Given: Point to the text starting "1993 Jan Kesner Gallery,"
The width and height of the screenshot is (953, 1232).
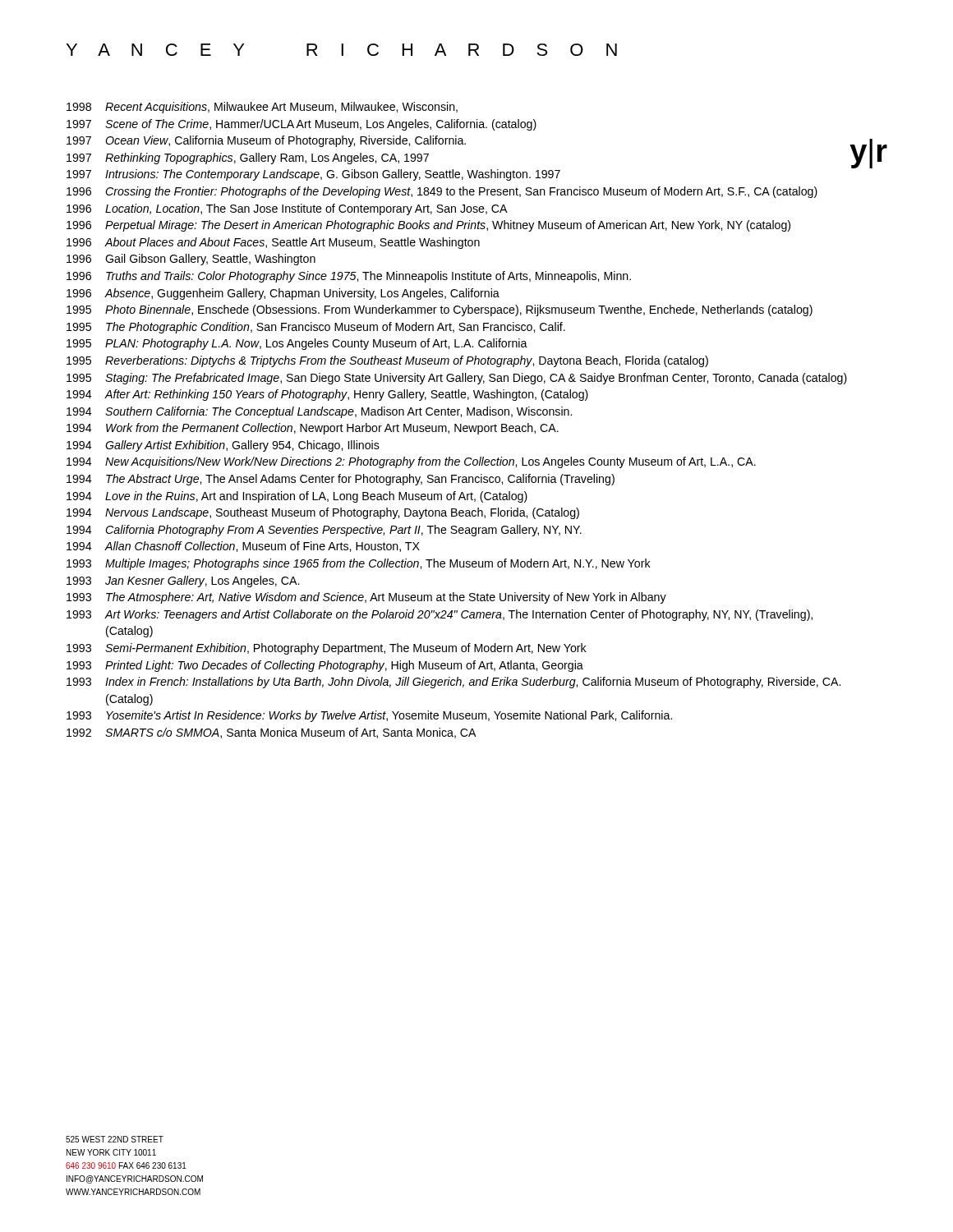Looking at the screenshot, I should tap(183, 582).
